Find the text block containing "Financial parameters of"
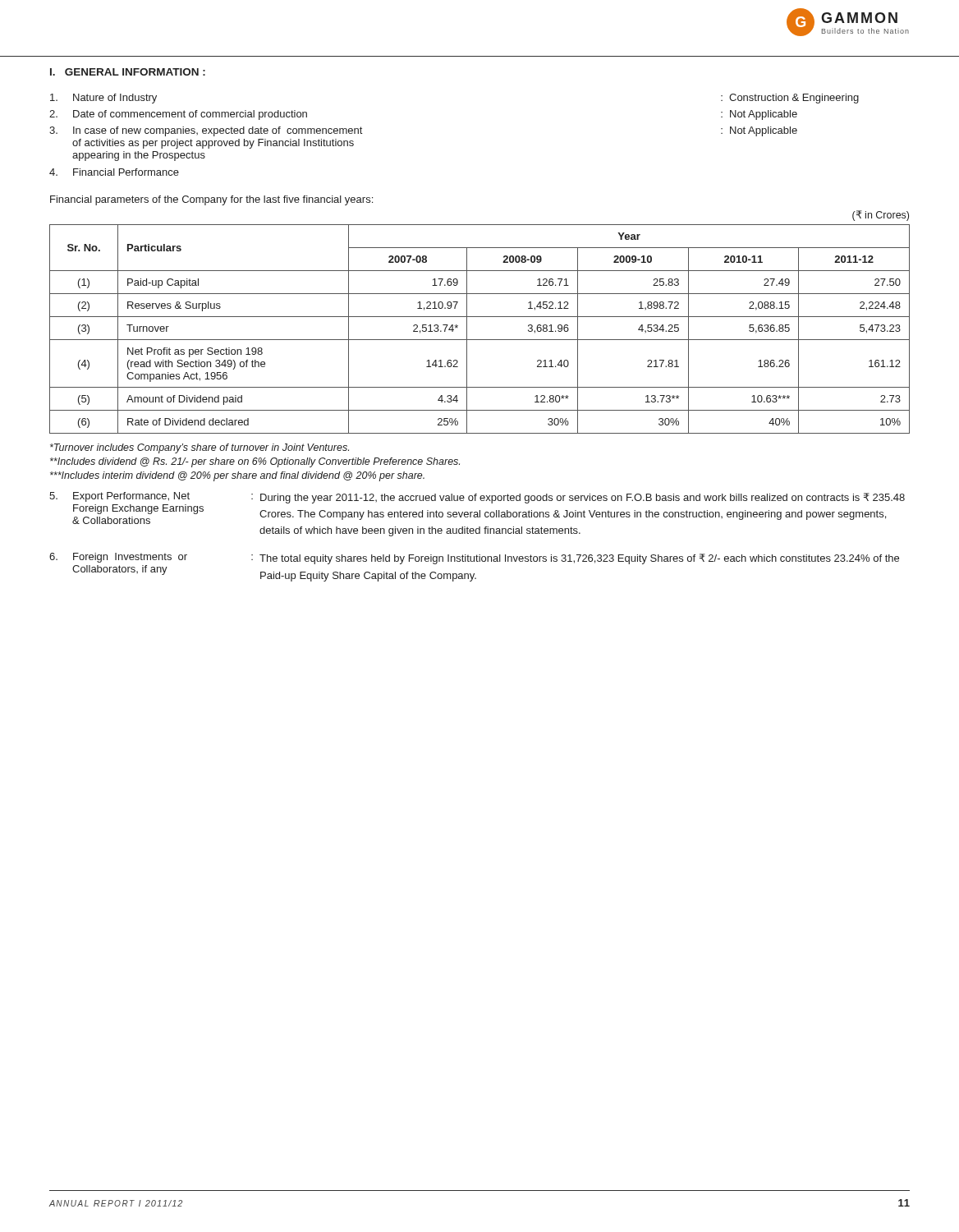Screen dimensions: 1232x959 212,199
